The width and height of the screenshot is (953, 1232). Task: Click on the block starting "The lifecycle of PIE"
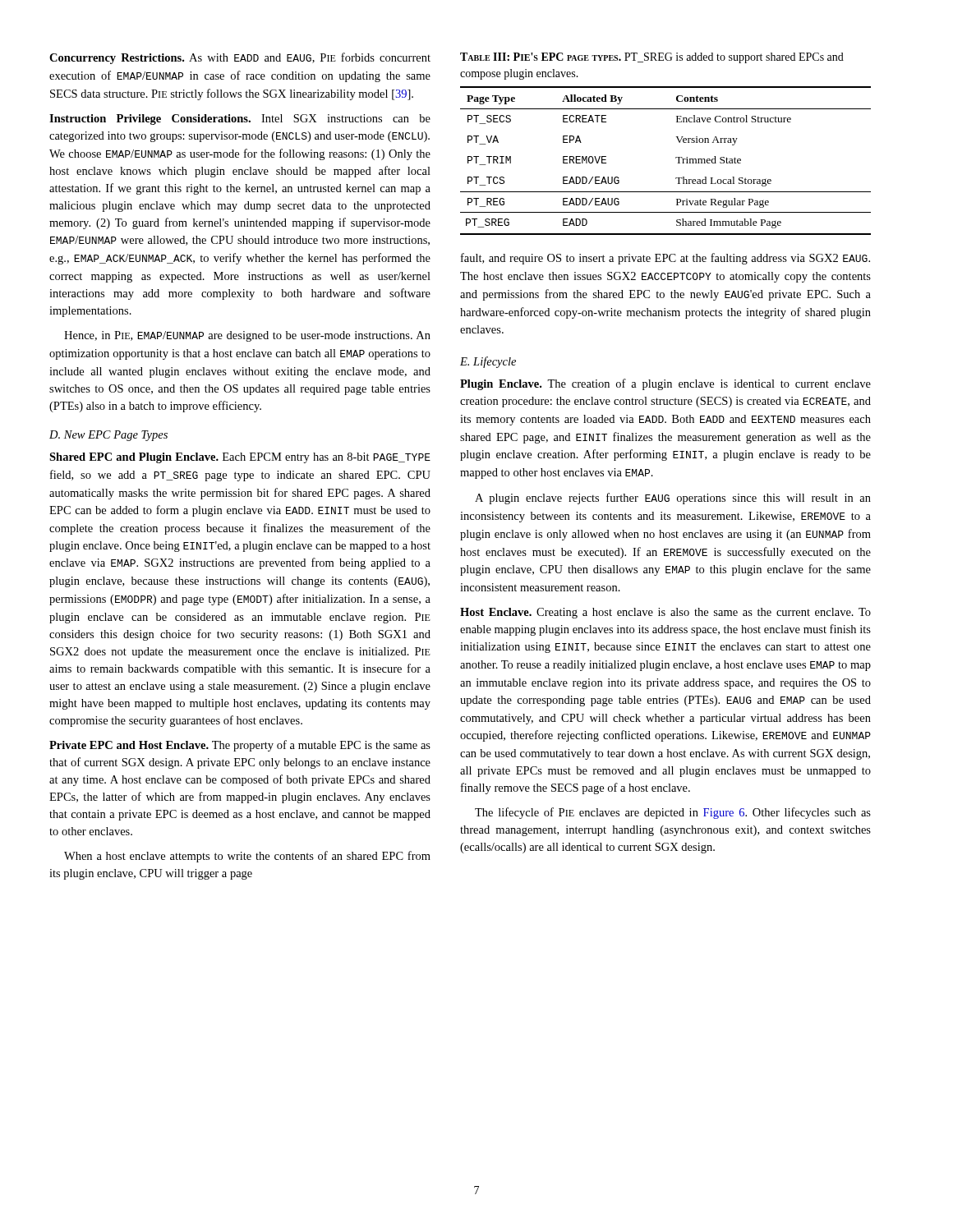[x=665, y=830]
